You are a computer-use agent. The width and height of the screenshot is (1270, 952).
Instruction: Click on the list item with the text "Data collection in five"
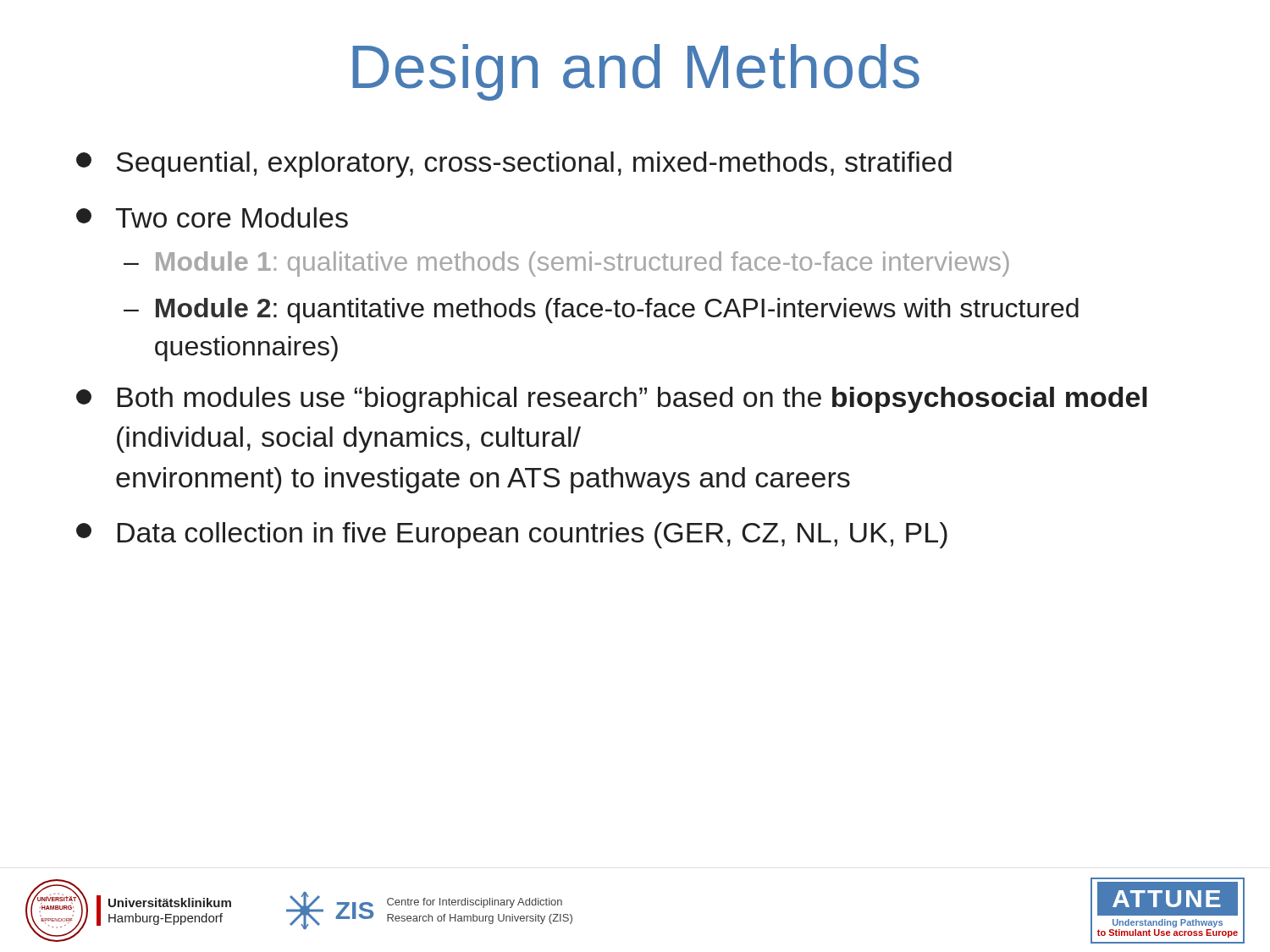point(635,533)
